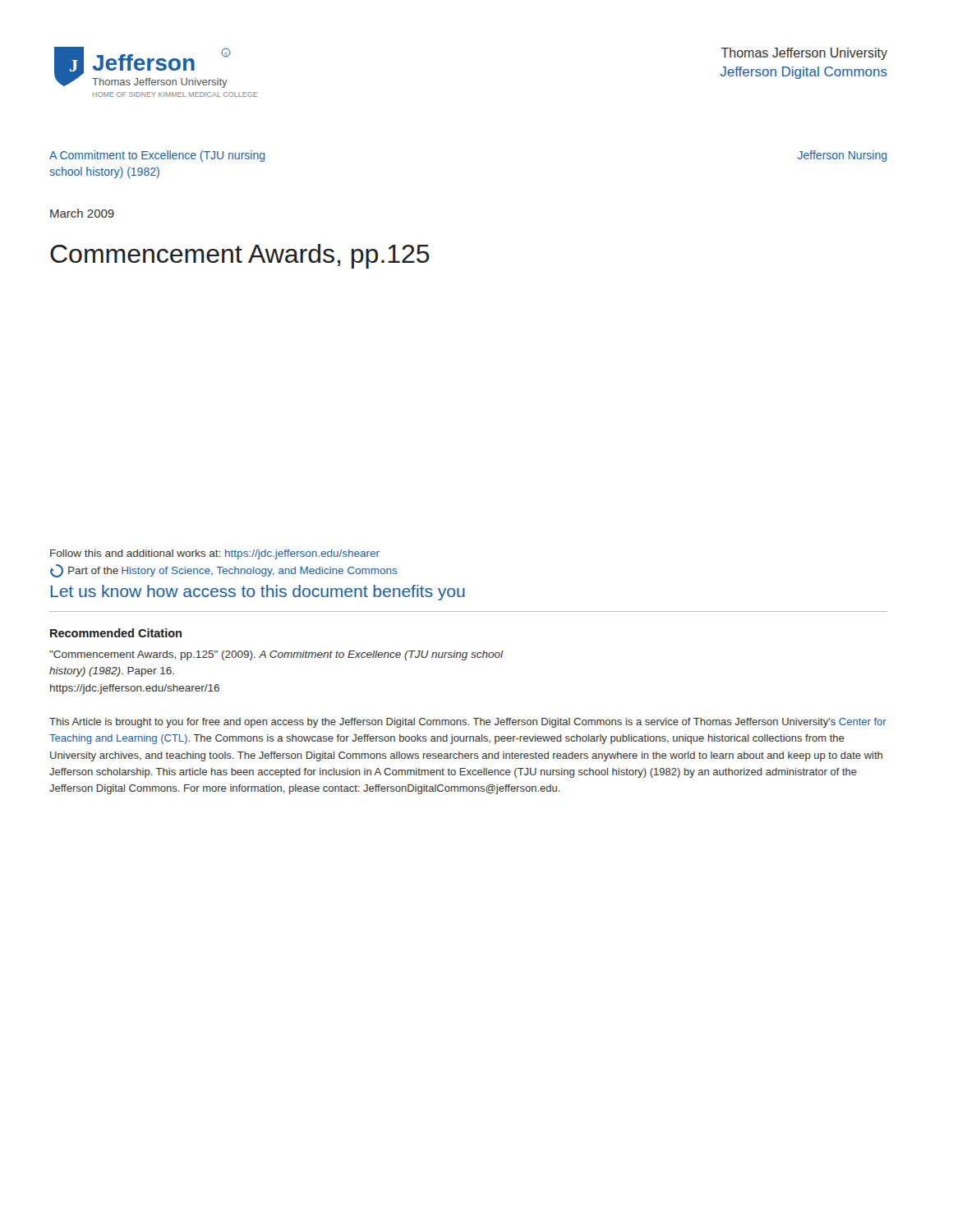This screenshot has width=953, height=1232.
Task: Click on the text containing "Jefferson Nursing"
Action: [842, 155]
